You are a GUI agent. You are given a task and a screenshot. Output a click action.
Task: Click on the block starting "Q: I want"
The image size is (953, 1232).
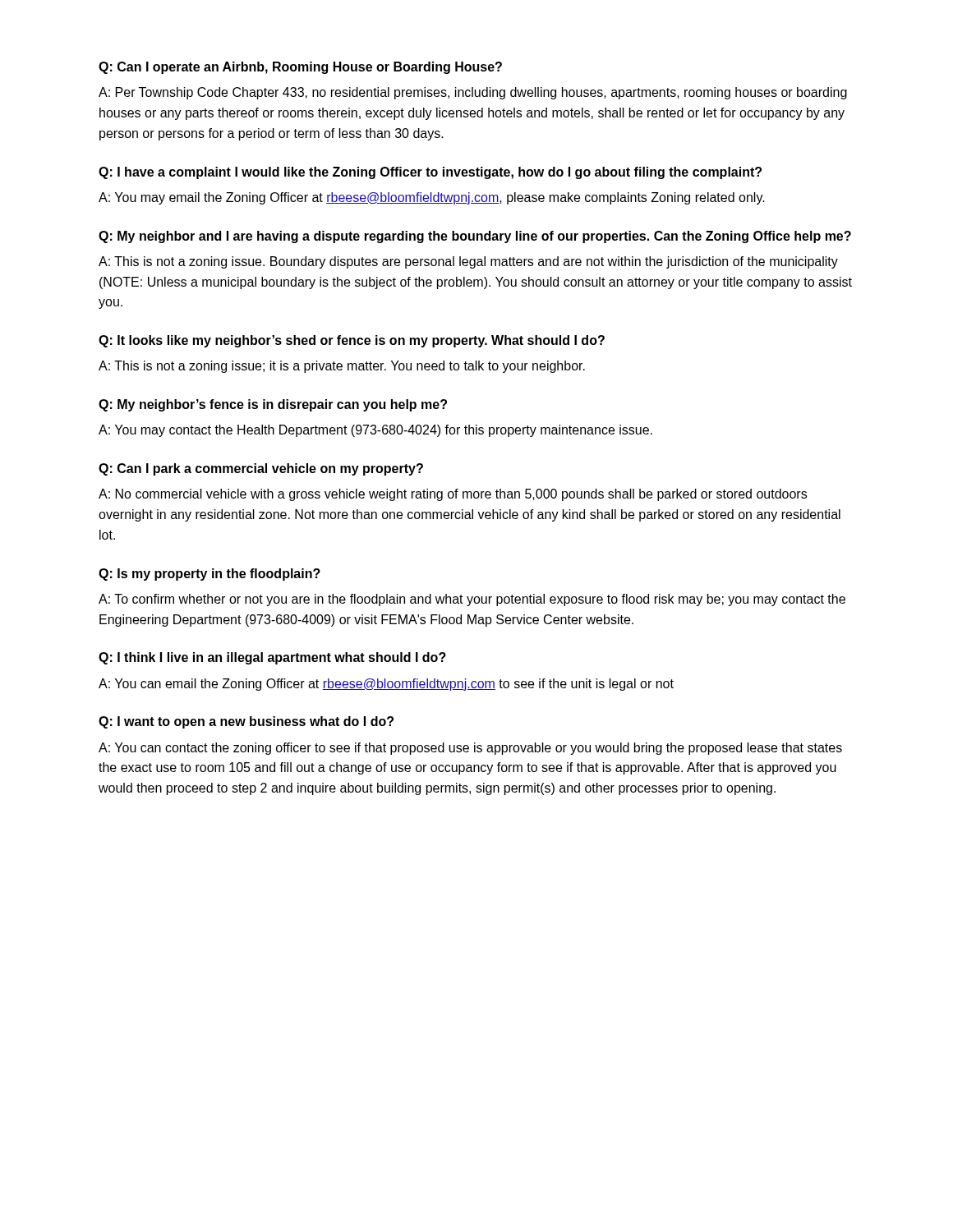(x=246, y=722)
